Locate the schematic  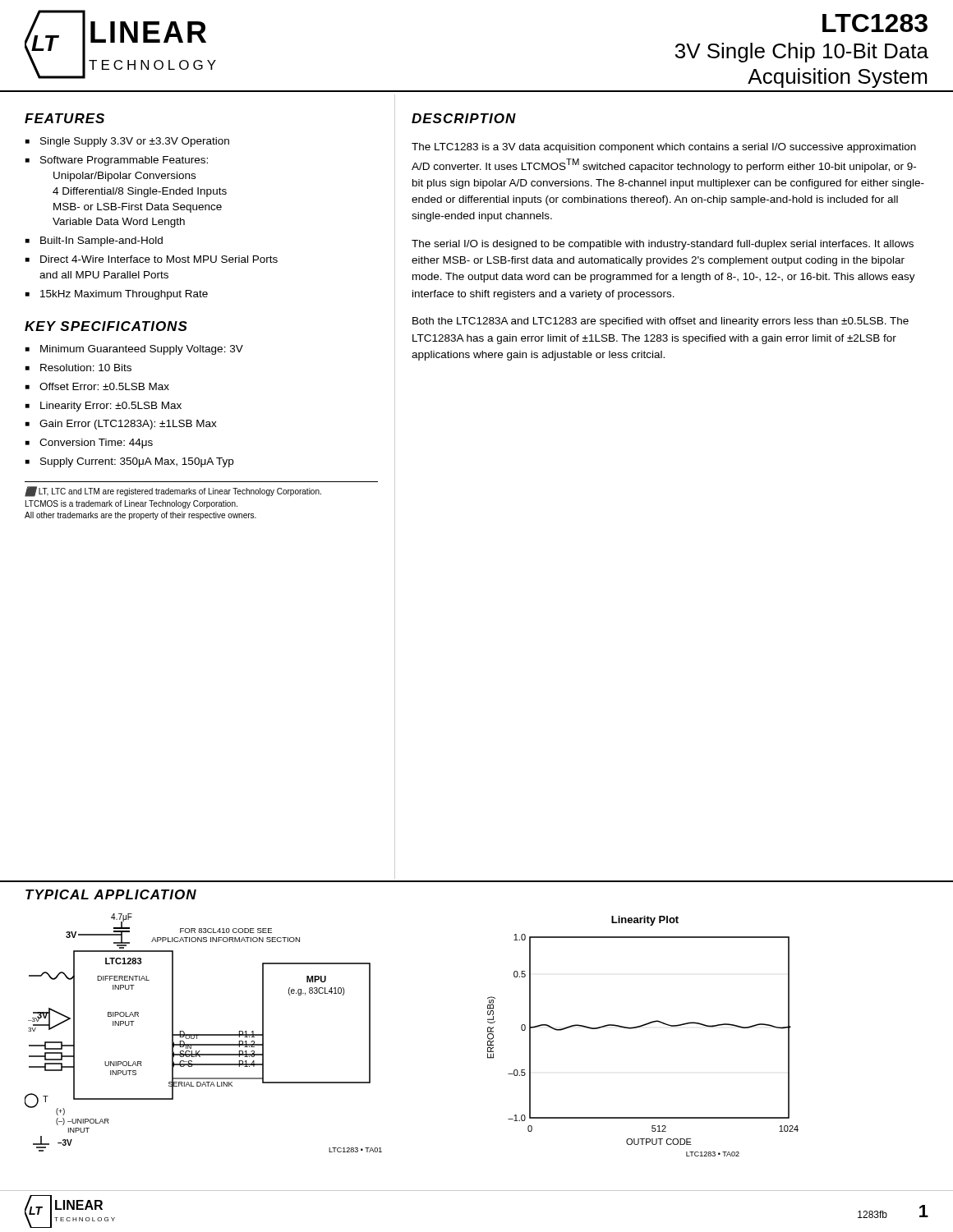(x=246, y=1037)
